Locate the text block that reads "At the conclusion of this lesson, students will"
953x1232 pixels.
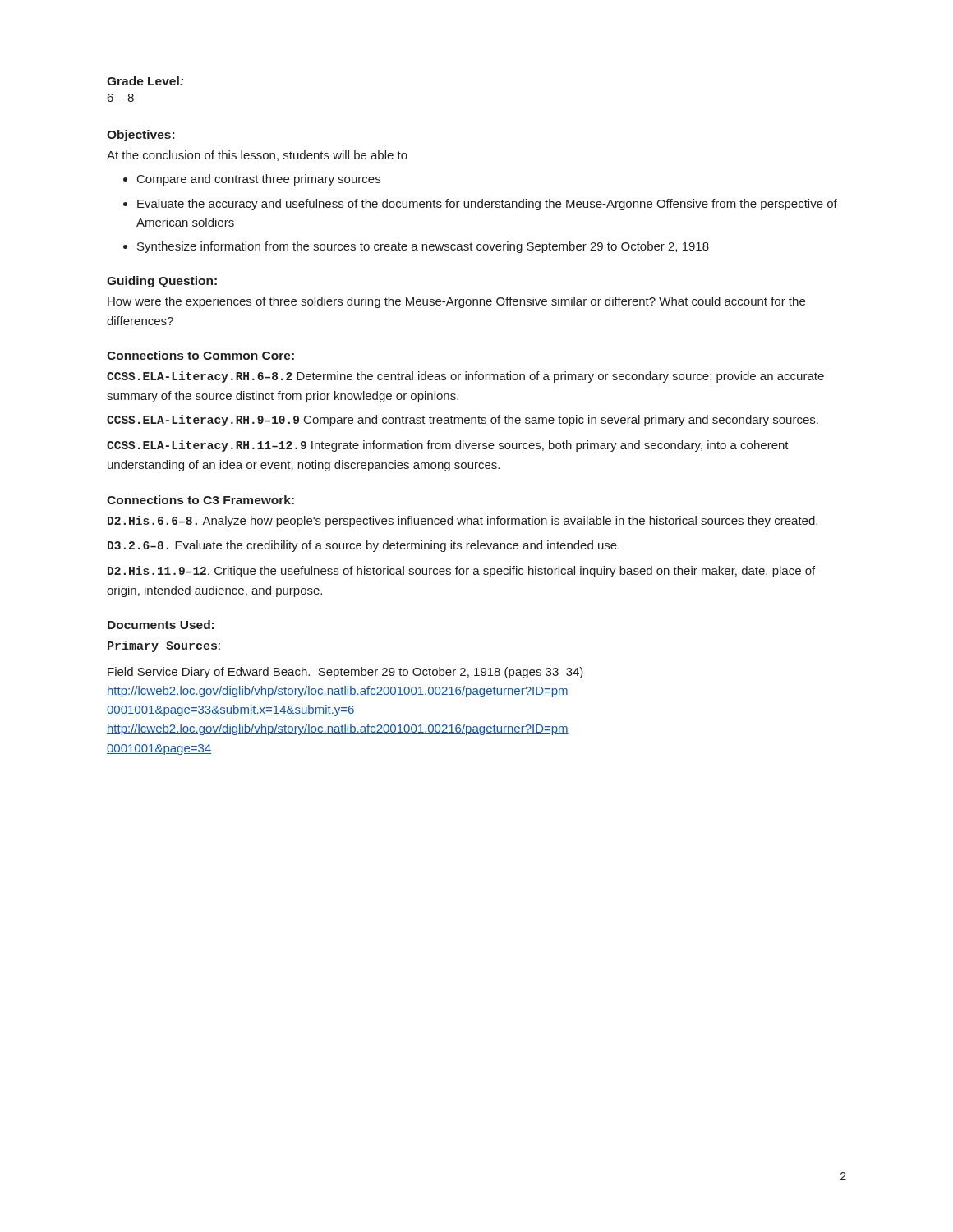(257, 155)
